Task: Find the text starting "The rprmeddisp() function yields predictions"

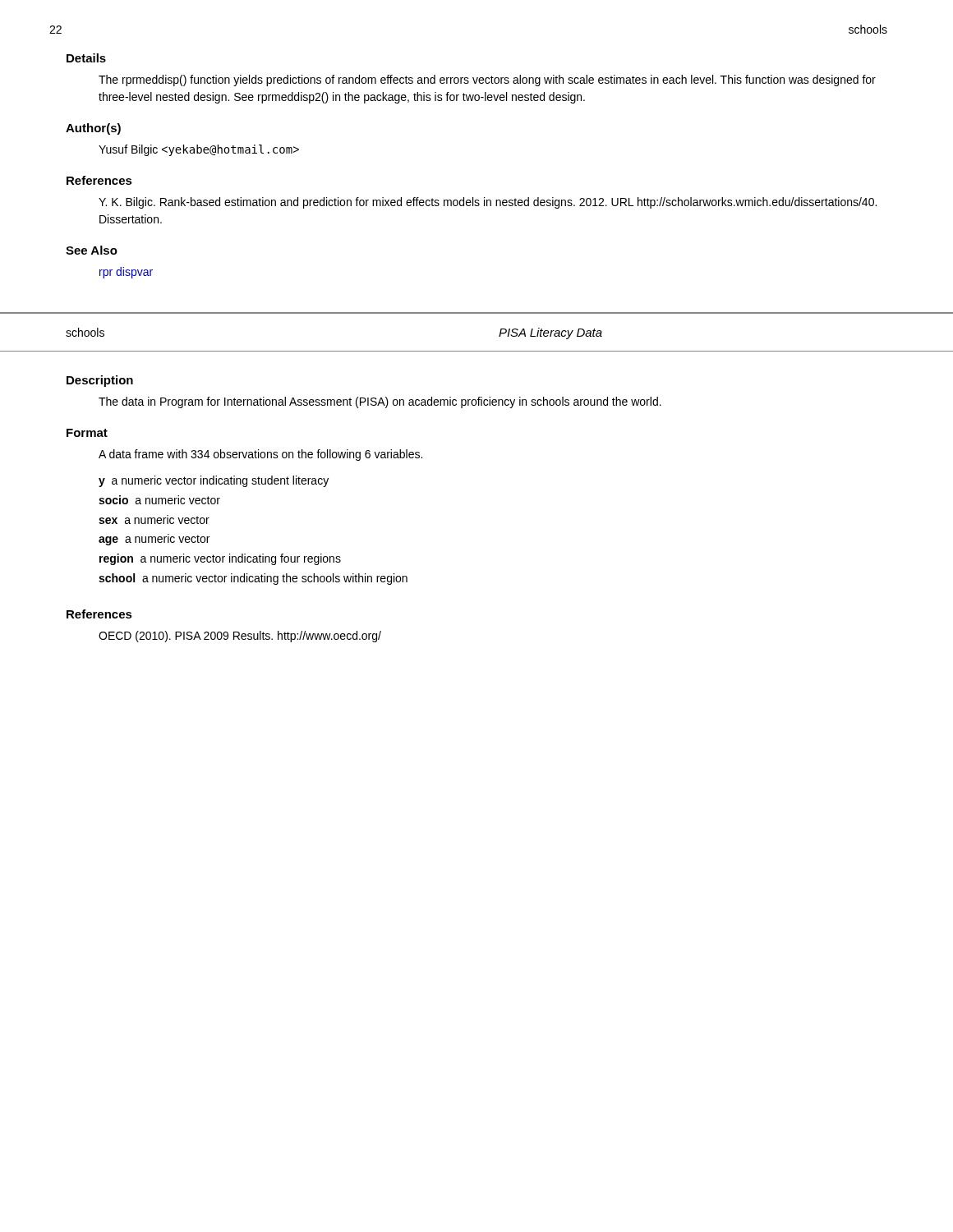Action: point(487,88)
